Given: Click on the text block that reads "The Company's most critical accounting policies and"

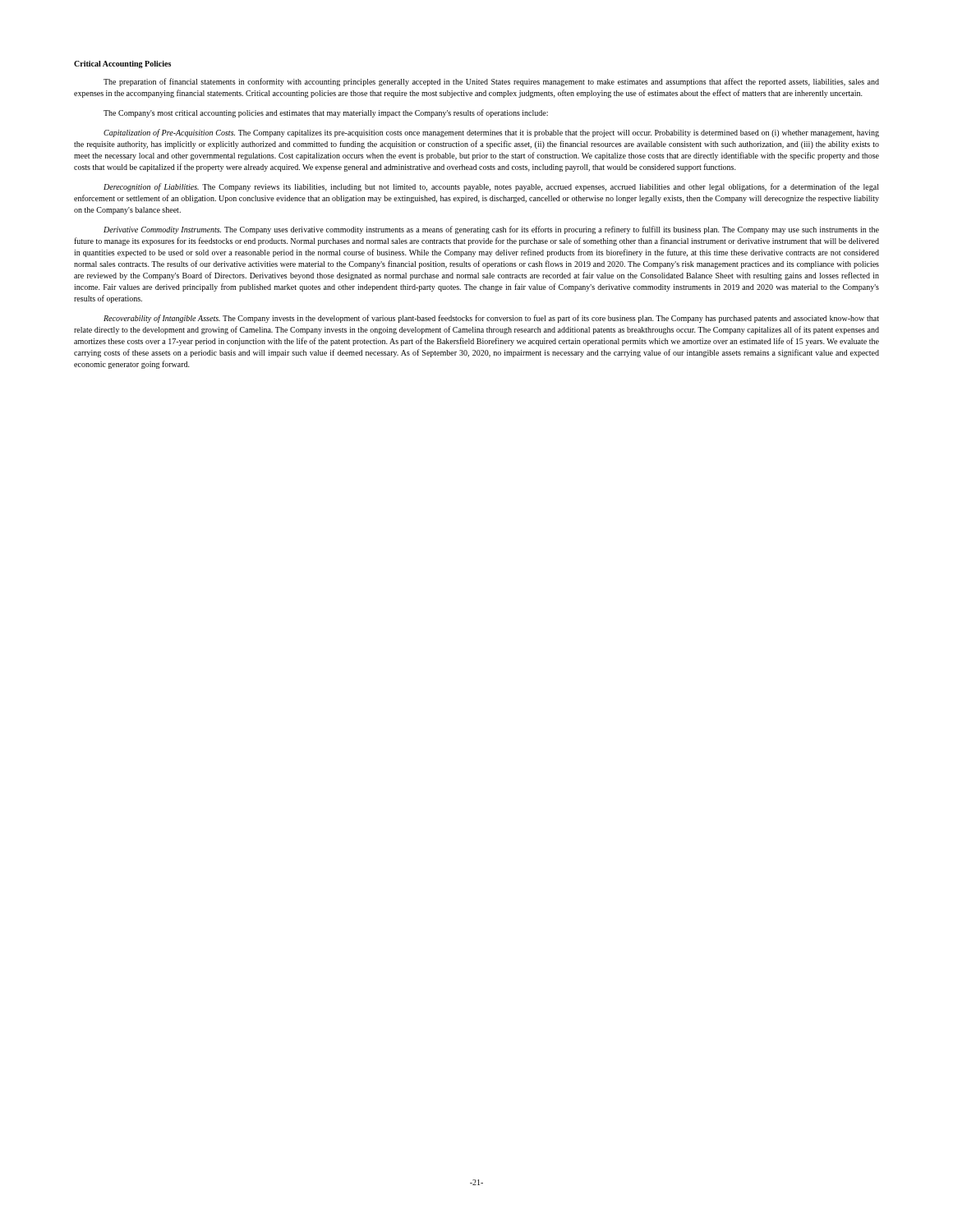Looking at the screenshot, I should (x=326, y=113).
